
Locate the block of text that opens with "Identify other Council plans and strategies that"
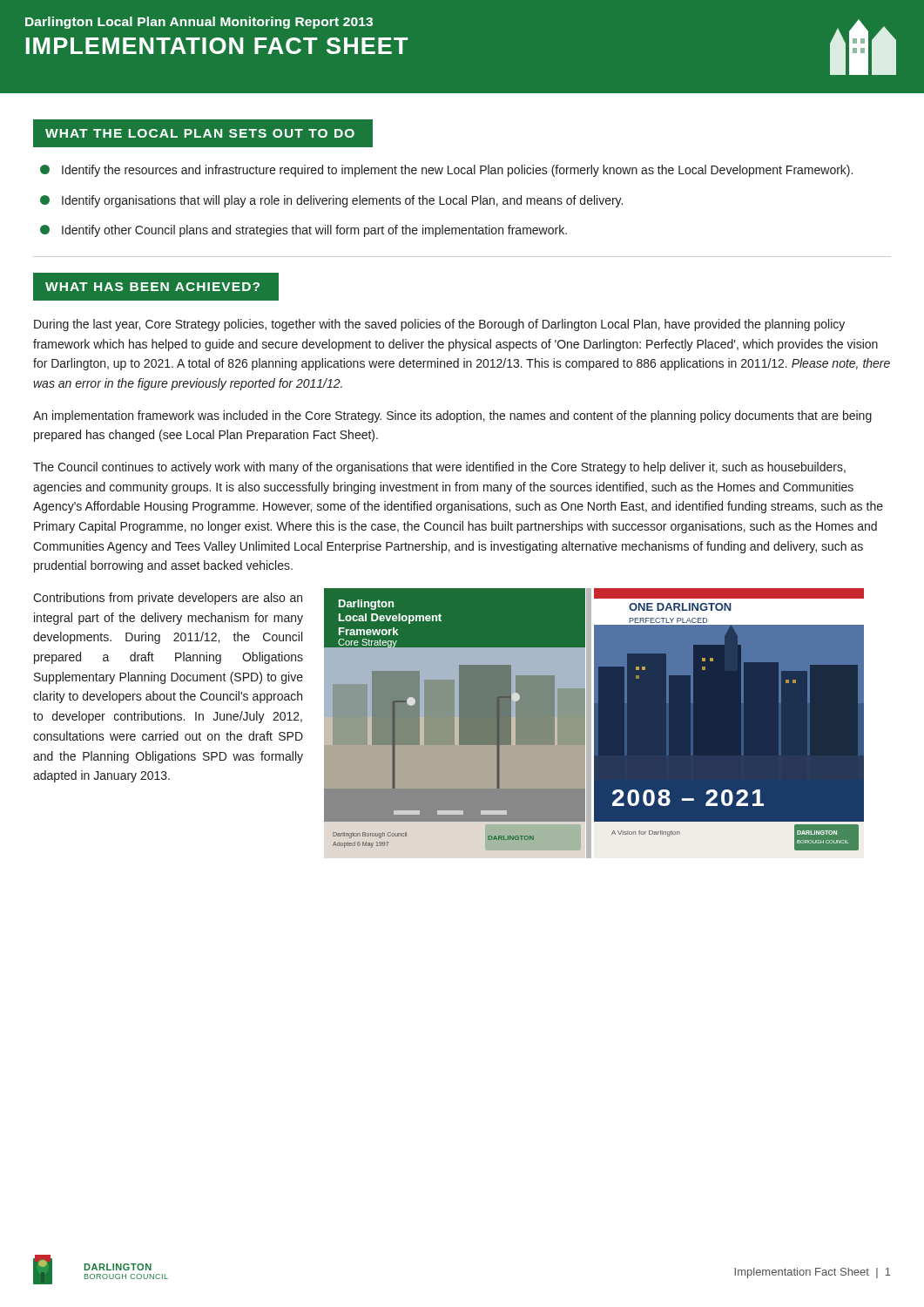click(304, 231)
